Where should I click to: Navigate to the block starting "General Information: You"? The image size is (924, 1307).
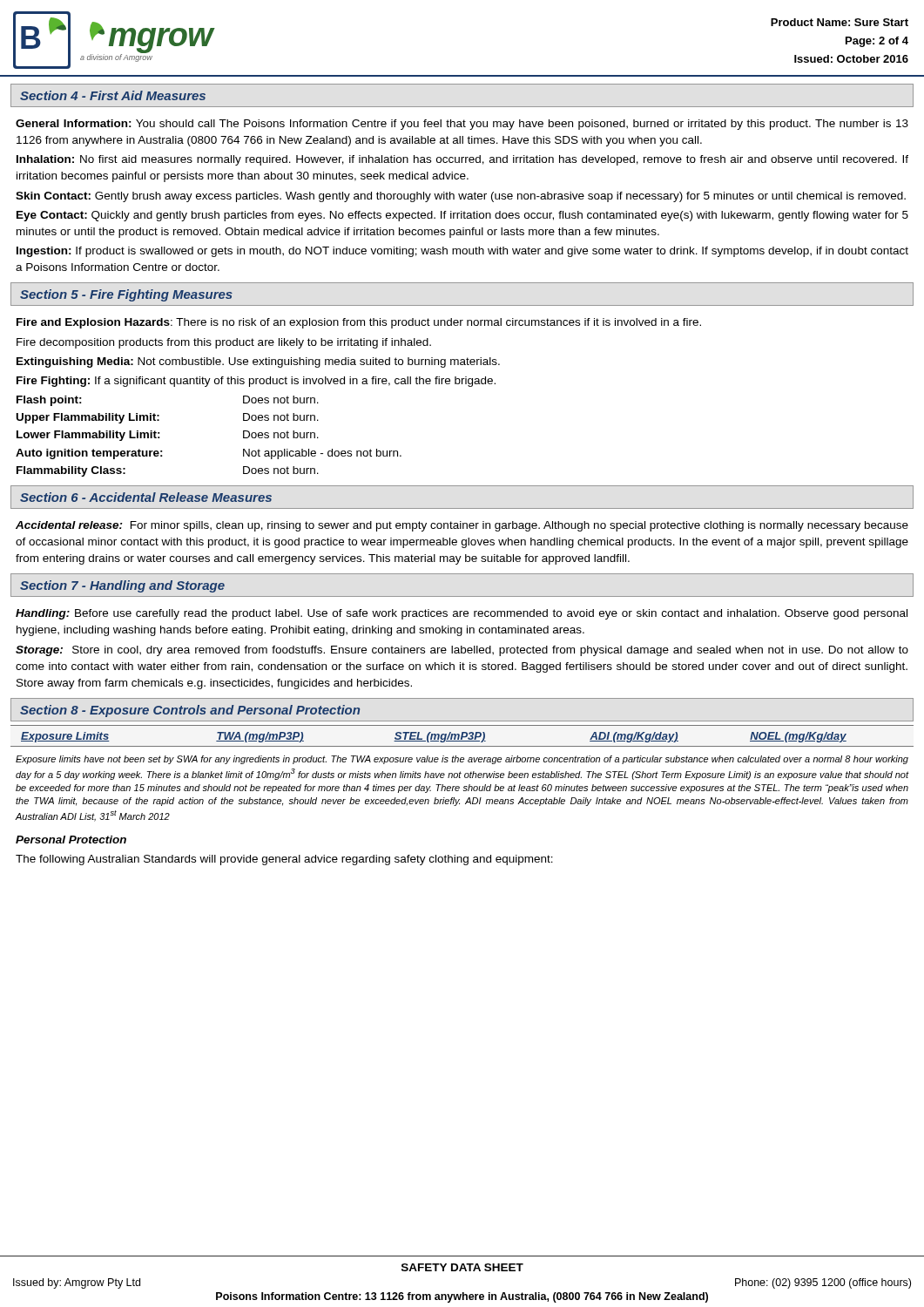point(462,195)
